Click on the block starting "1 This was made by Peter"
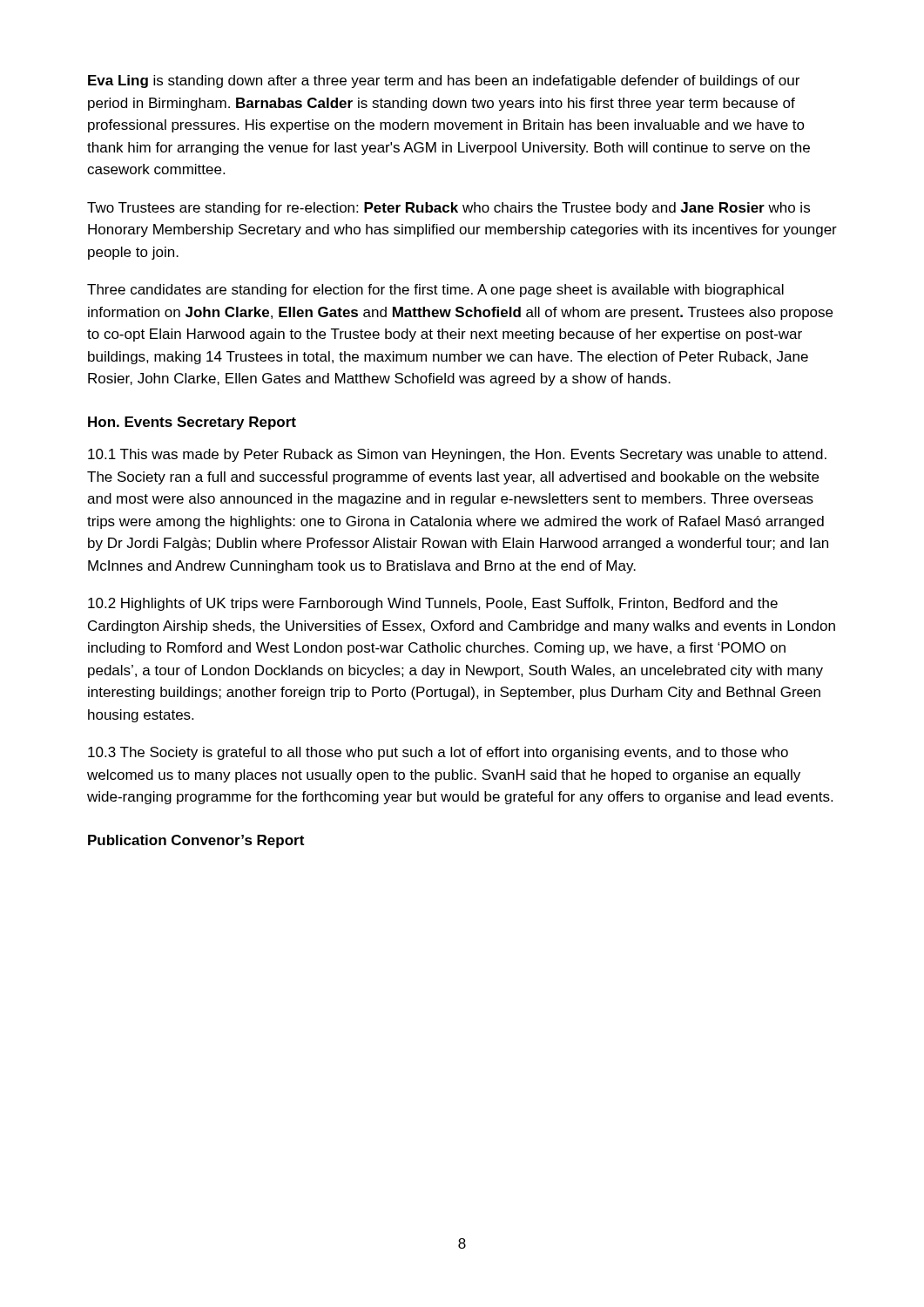 (458, 510)
